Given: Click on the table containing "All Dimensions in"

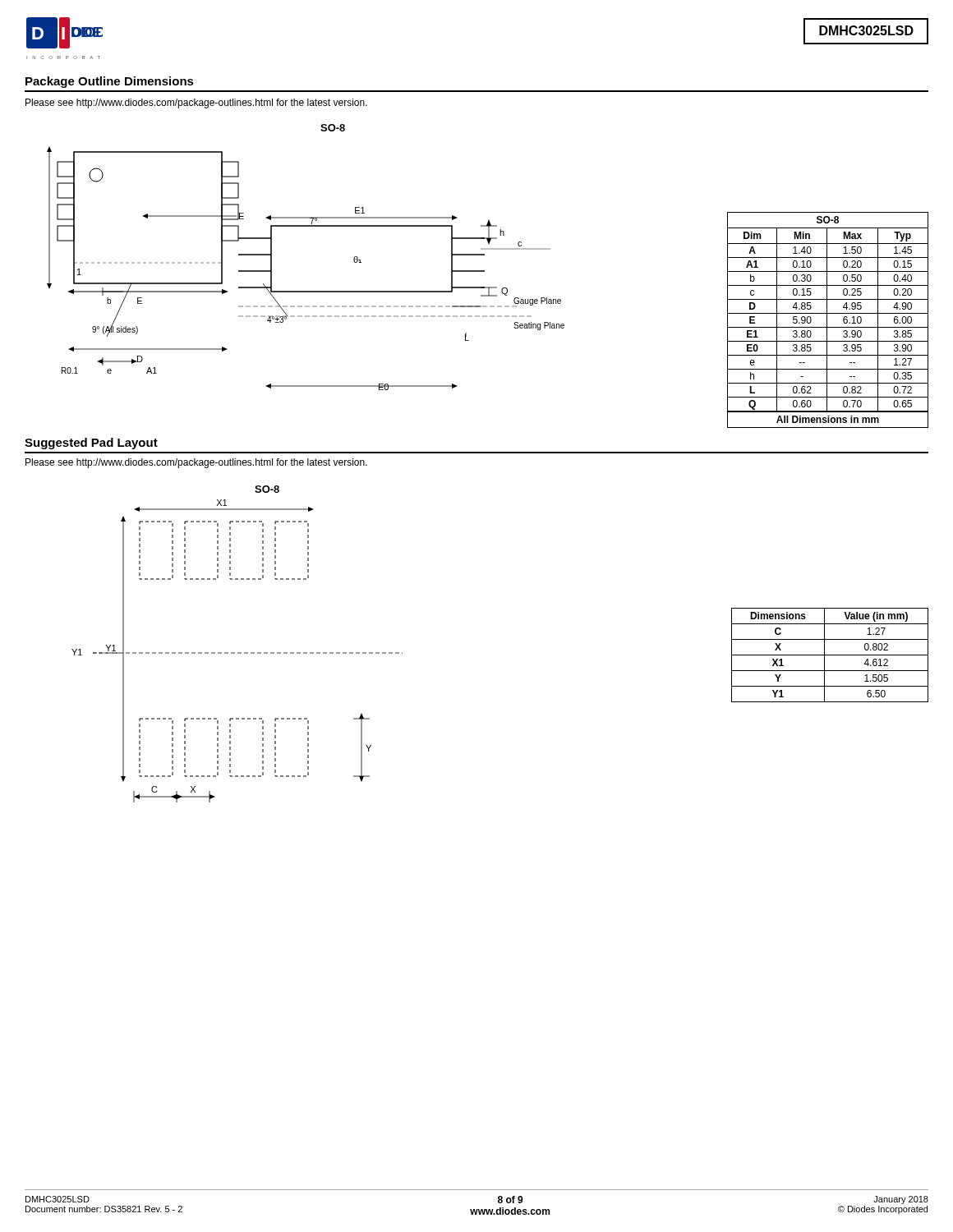Looking at the screenshot, I should point(828,320).
